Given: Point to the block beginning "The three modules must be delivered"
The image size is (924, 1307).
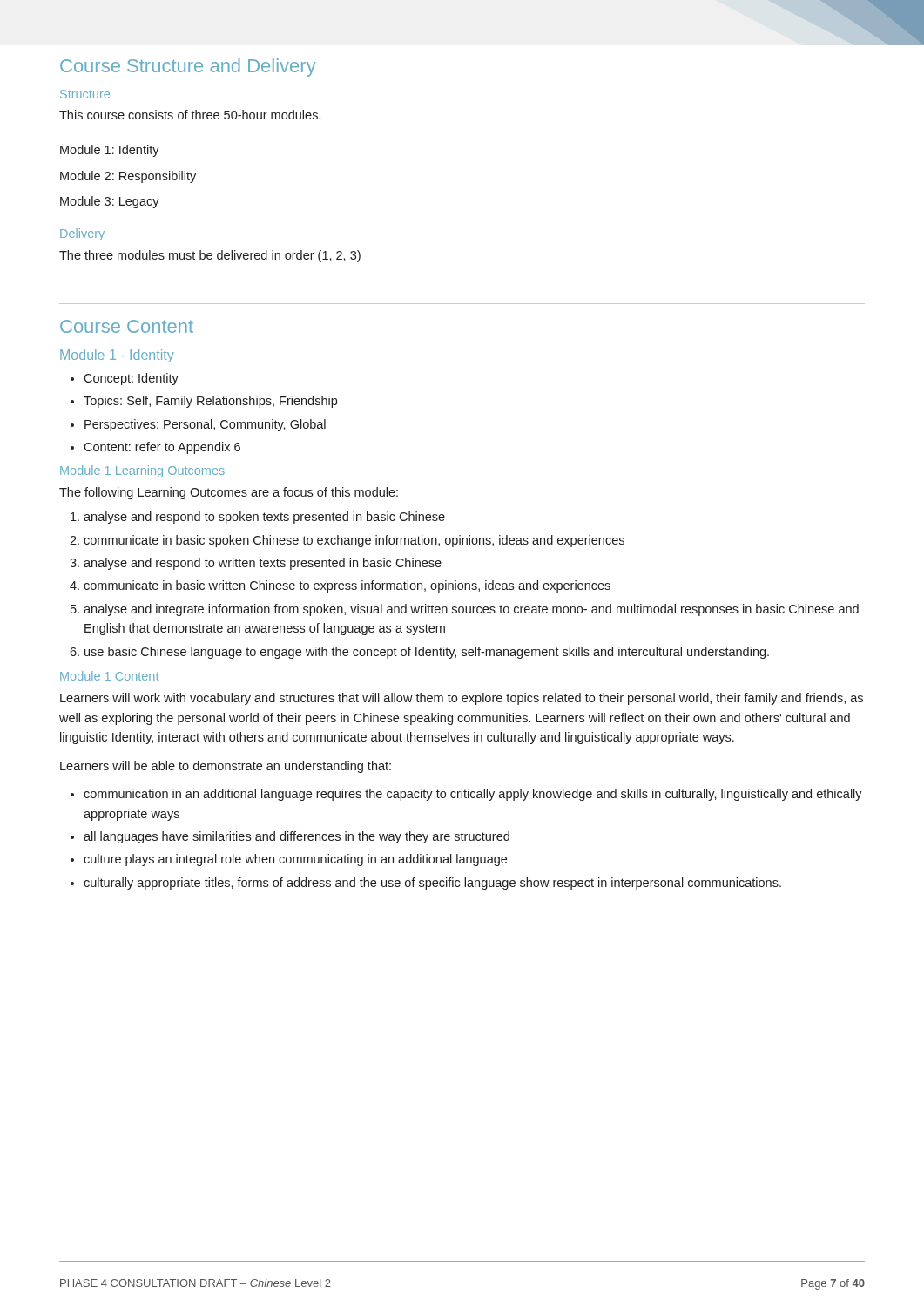Looking at the screenshot, I should [210, 256].
